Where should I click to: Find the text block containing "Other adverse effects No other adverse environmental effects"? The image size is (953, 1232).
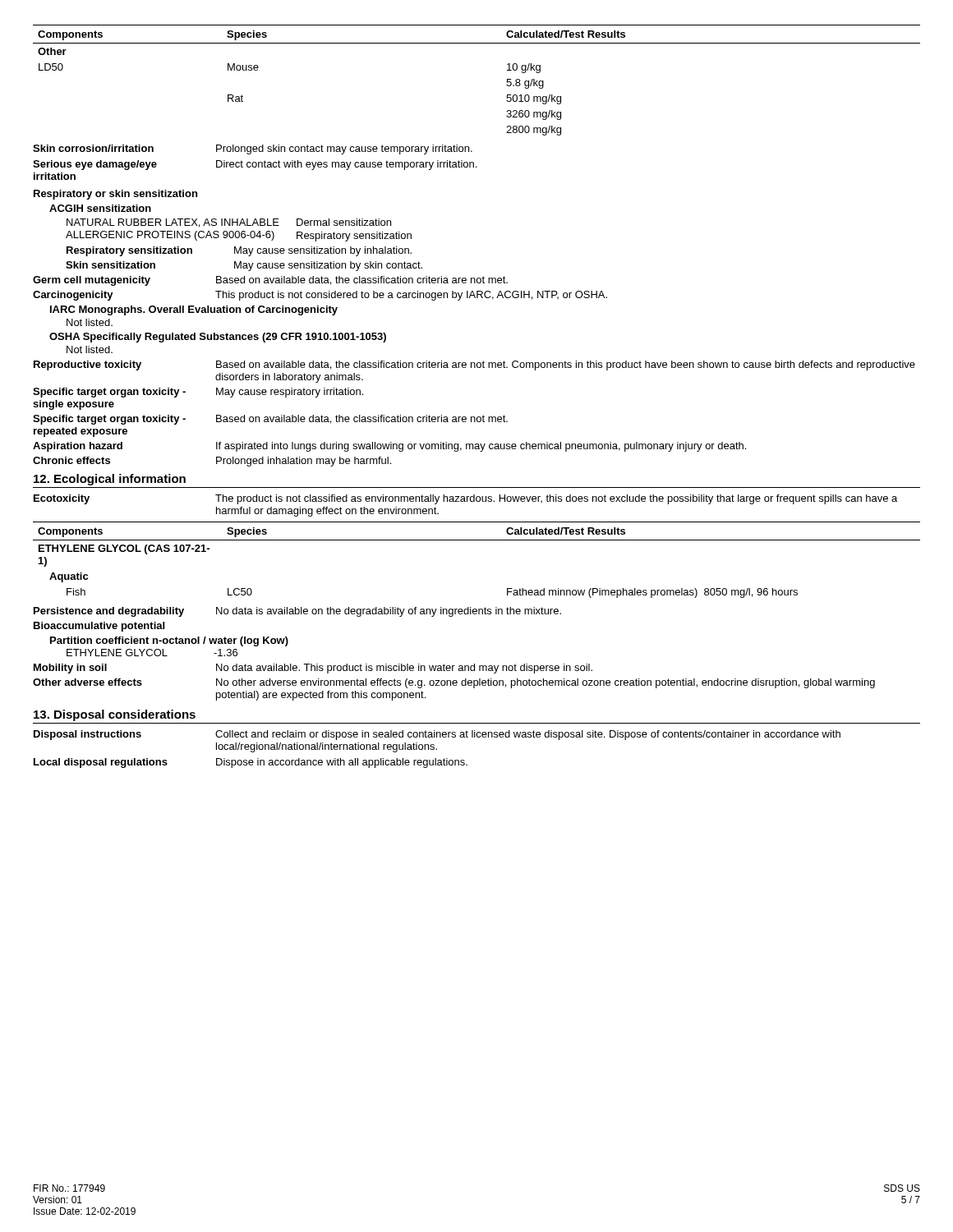(476, 688)
